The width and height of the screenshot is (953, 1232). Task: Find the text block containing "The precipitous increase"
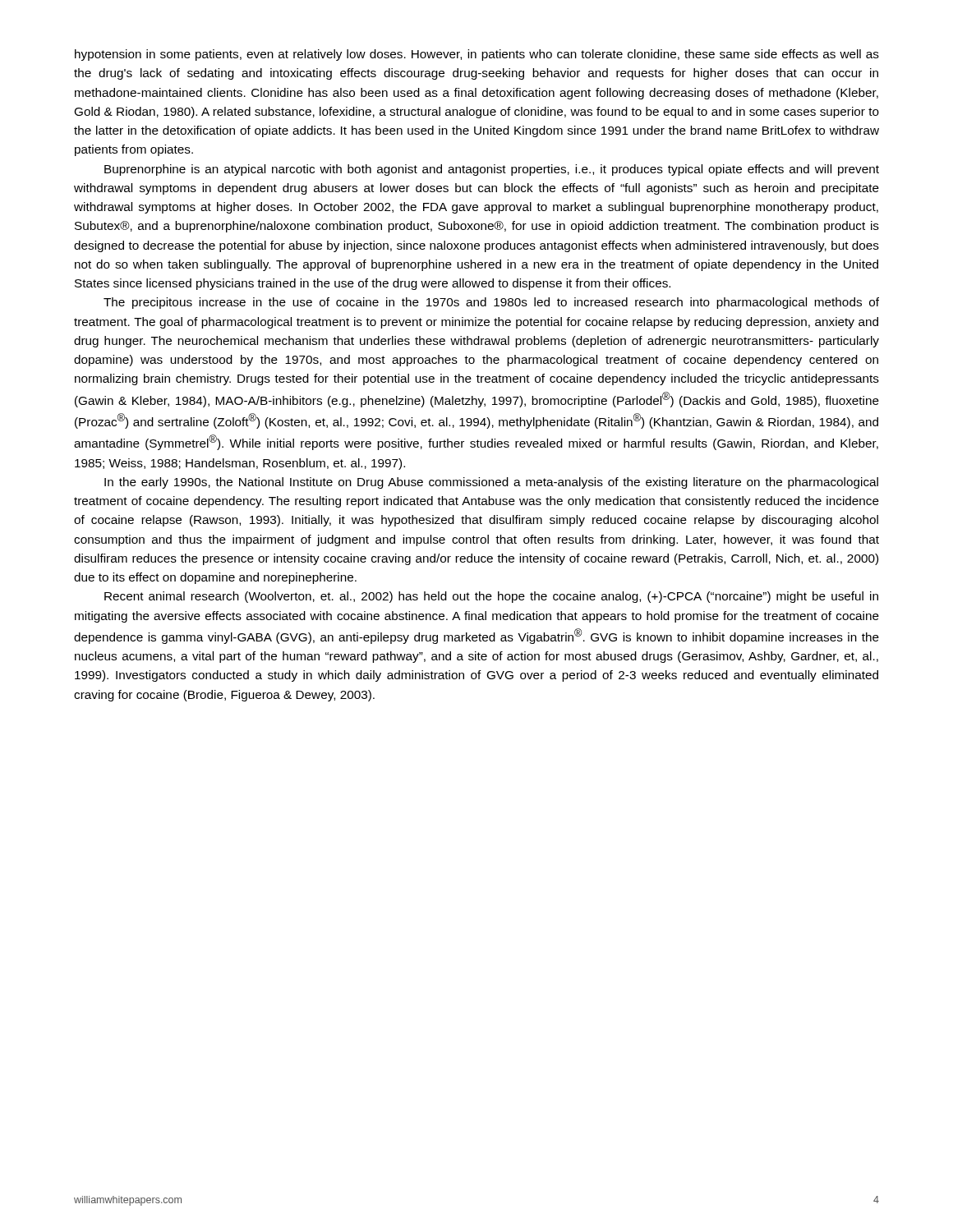pyautogui.click(x=476, y=382)
